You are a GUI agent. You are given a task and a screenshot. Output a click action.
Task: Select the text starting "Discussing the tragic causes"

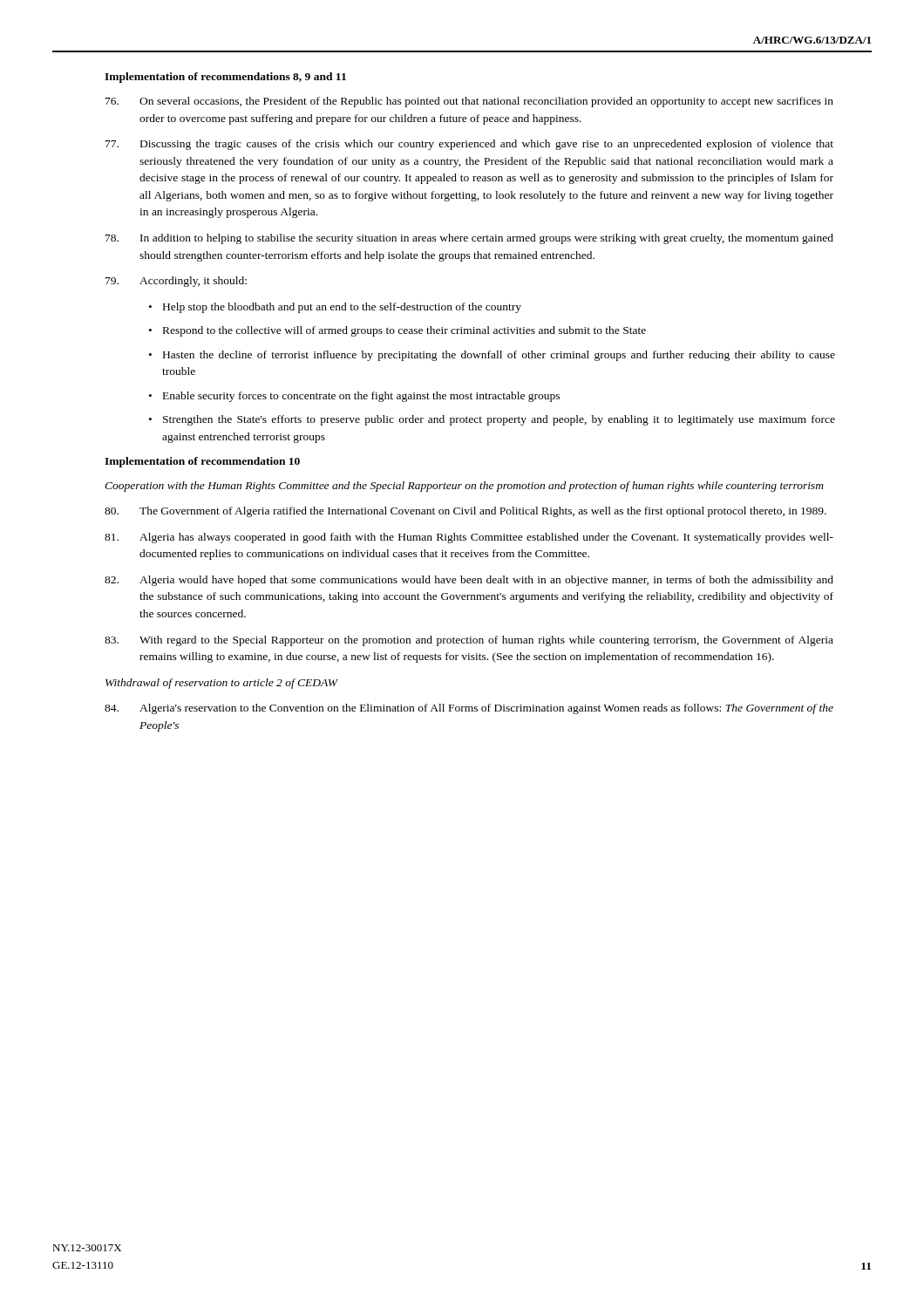[469, 178]
